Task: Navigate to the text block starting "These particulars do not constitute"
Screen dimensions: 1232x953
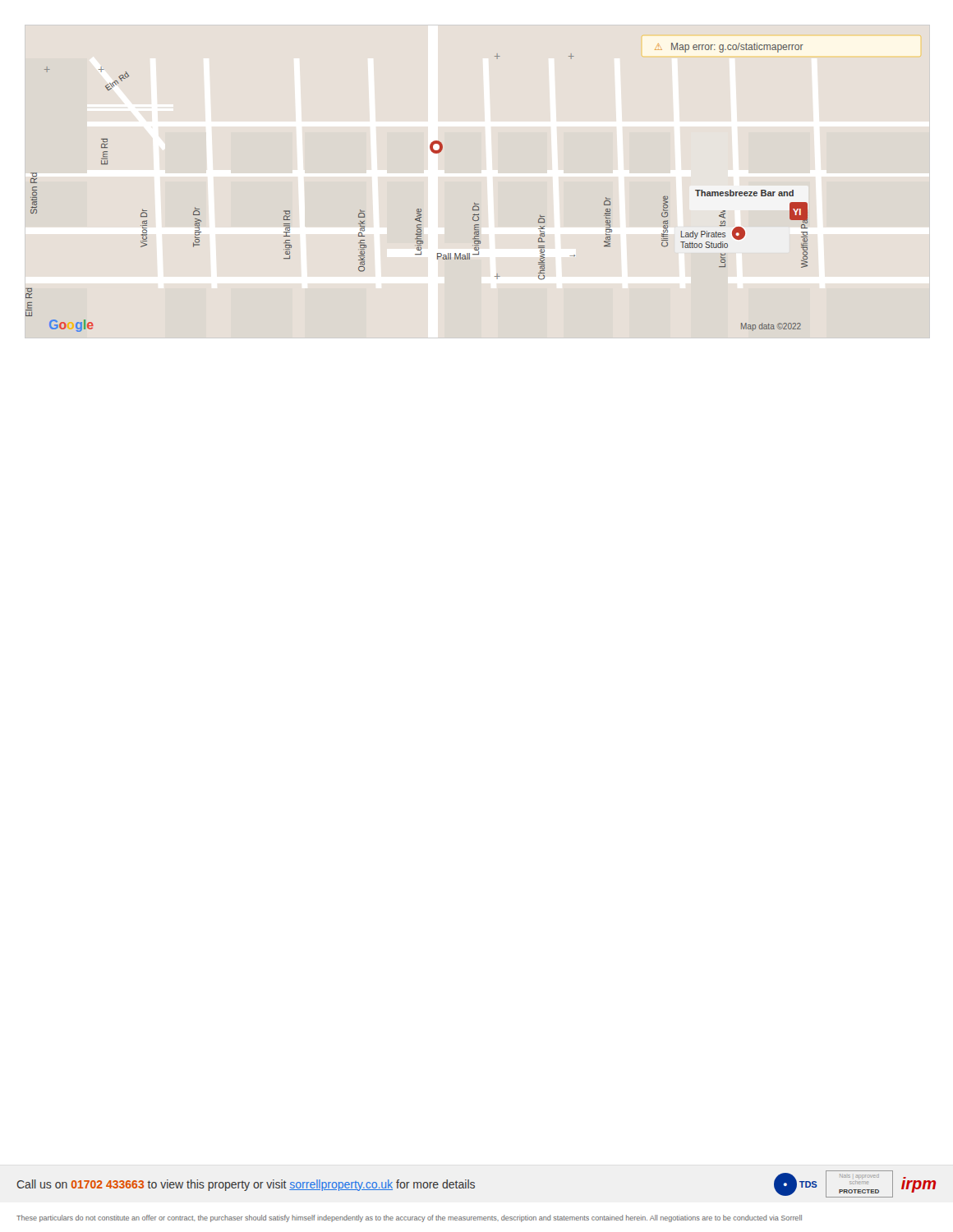Action: 476,1219
